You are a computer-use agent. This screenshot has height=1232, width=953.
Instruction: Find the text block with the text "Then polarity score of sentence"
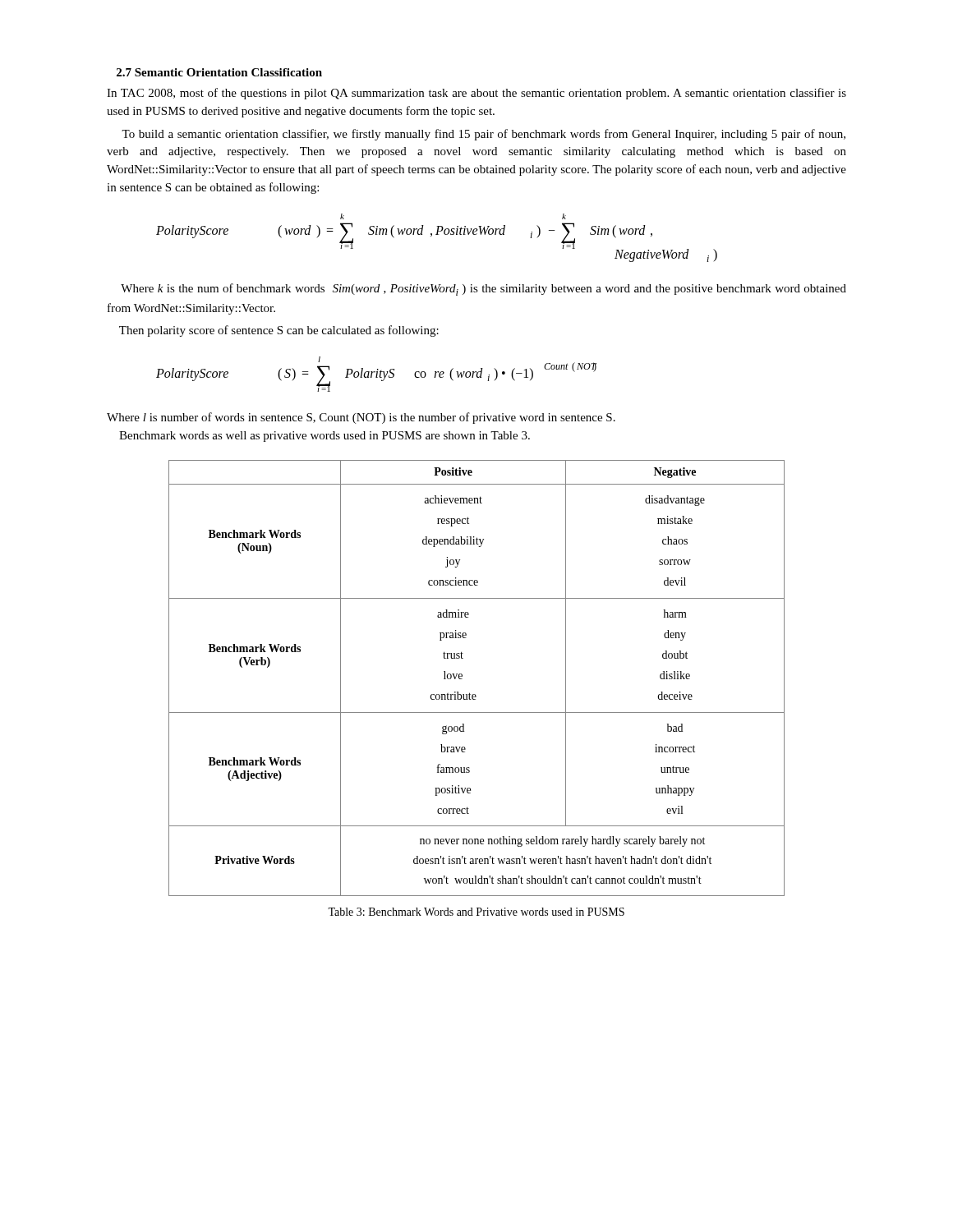coord(273,330)
